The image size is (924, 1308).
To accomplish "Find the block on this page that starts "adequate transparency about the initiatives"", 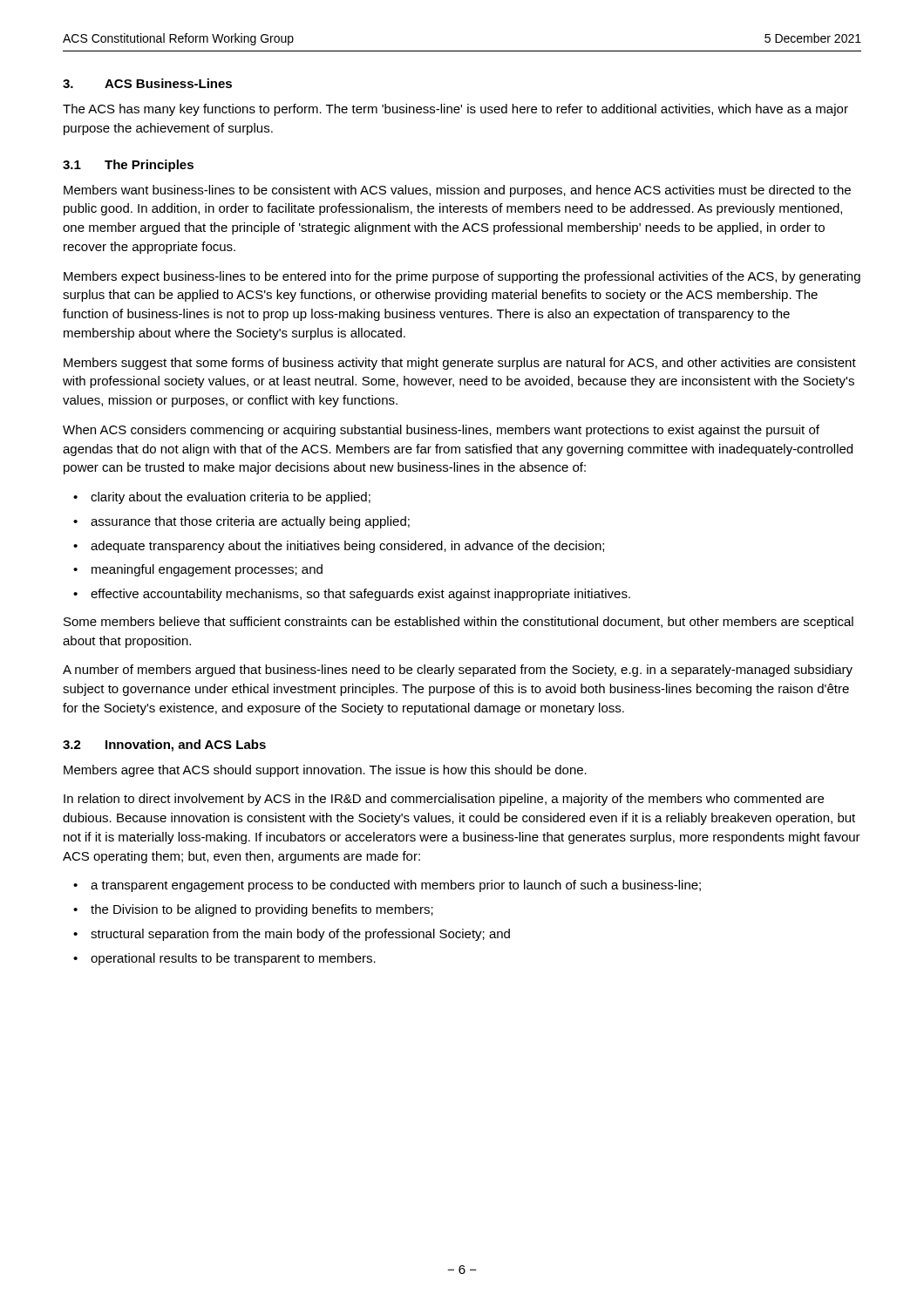I will tap(348, 545).
